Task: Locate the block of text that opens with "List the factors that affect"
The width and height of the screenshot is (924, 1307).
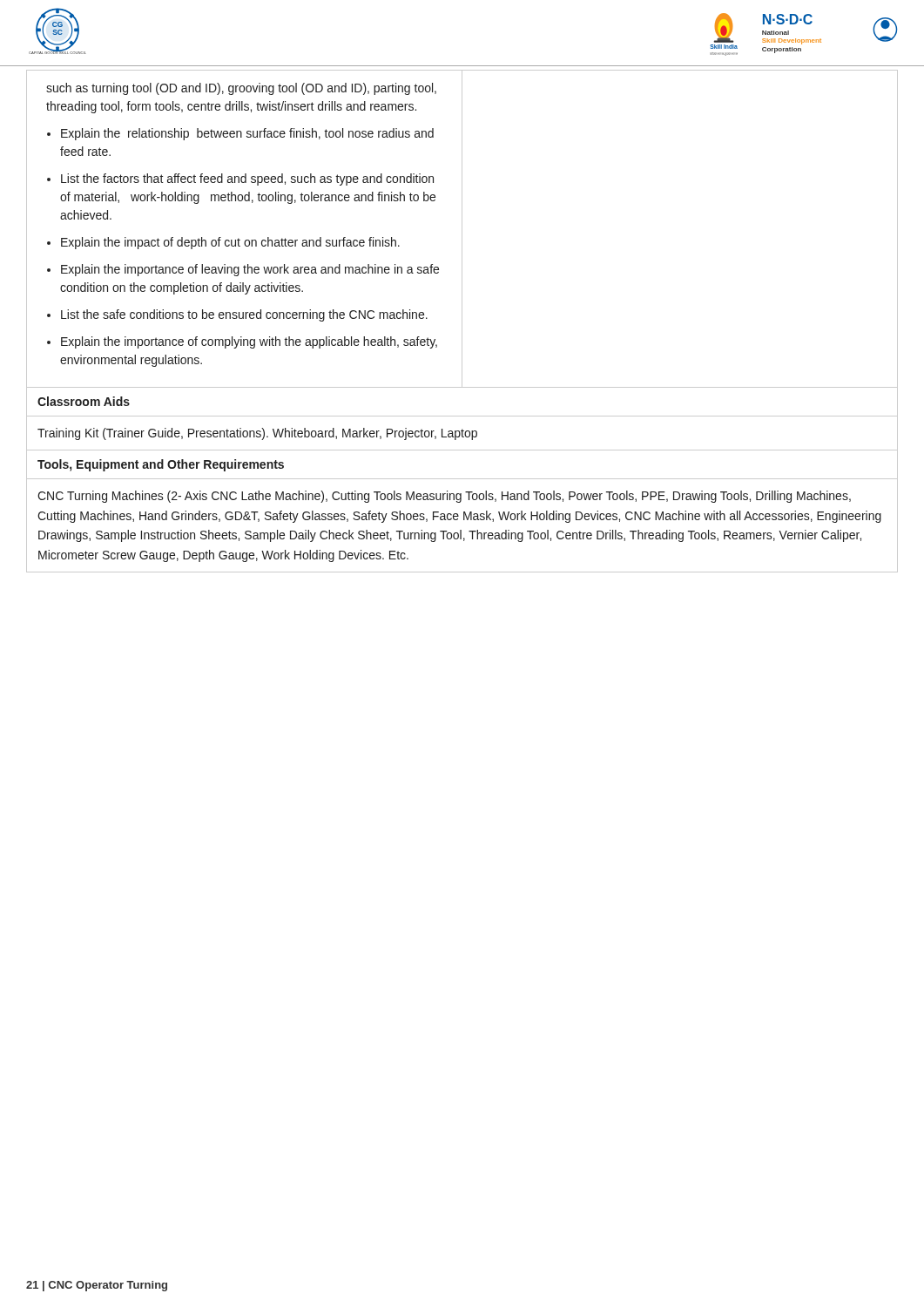Action: click(248, 197)
